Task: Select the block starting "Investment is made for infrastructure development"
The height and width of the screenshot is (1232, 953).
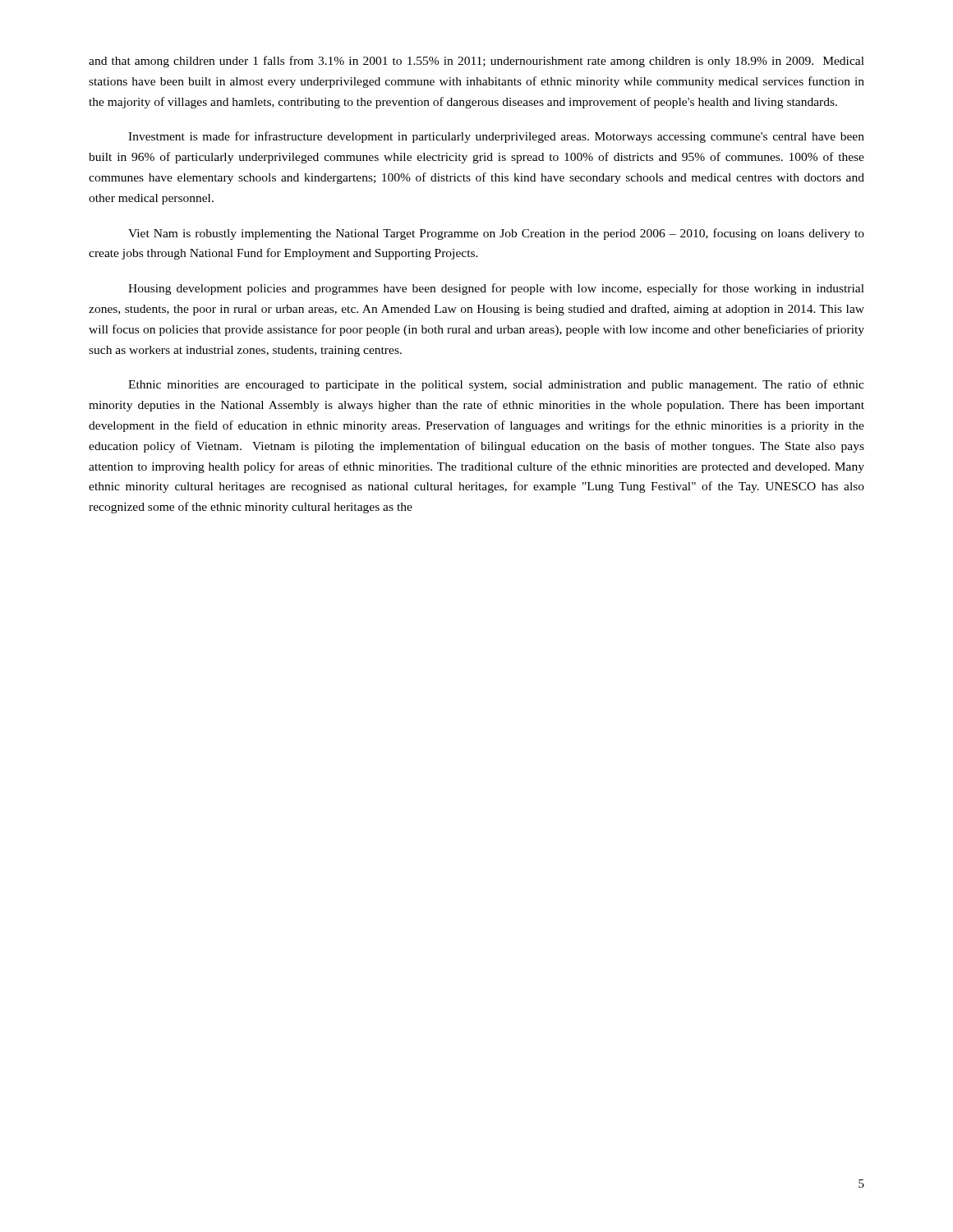Action: click(x=476, y=167)
